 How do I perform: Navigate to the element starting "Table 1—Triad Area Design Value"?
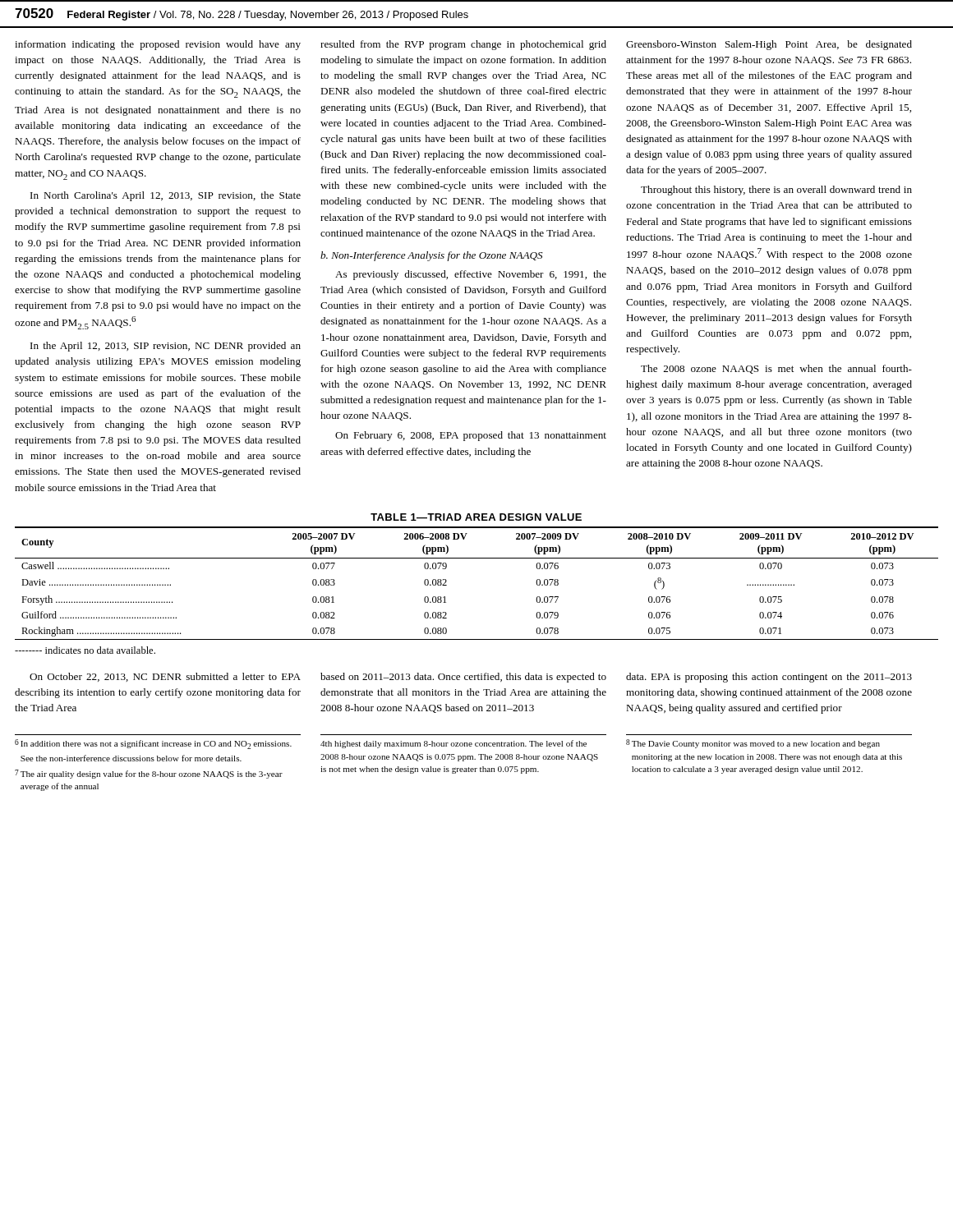pos(476,517)
